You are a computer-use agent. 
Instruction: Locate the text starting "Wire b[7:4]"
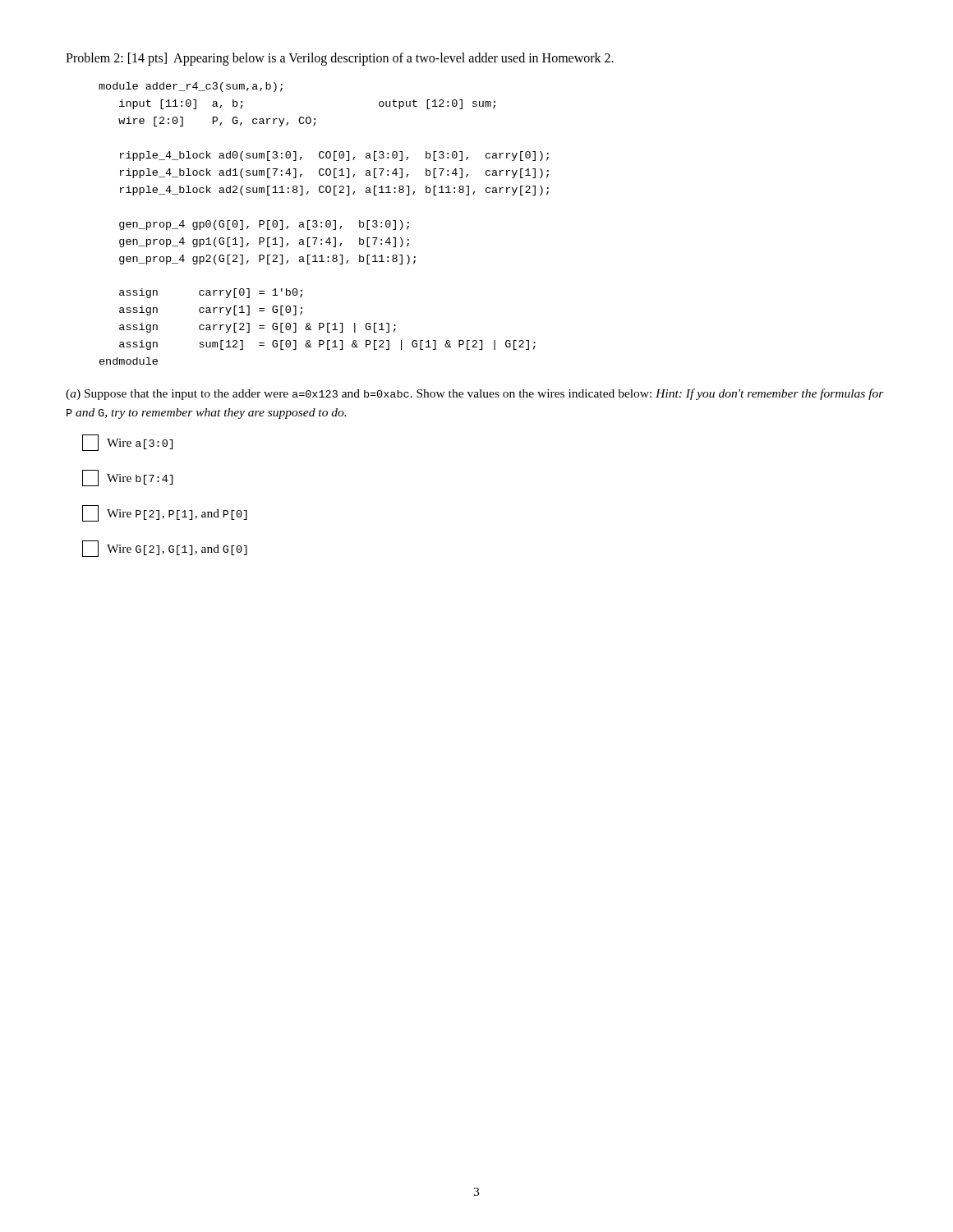(x=129, y=478)
